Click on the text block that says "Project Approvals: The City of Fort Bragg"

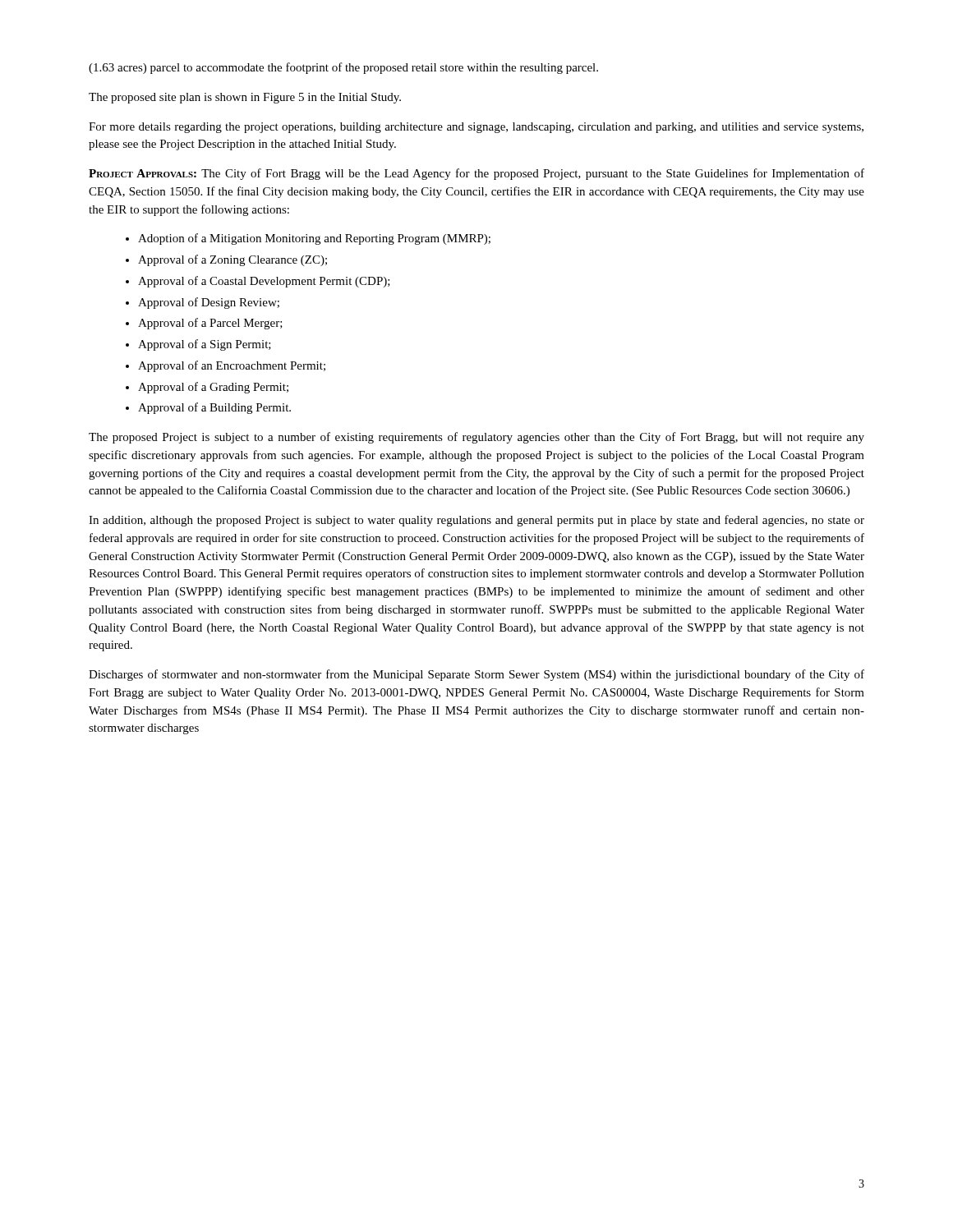click(x=476, y=191)
